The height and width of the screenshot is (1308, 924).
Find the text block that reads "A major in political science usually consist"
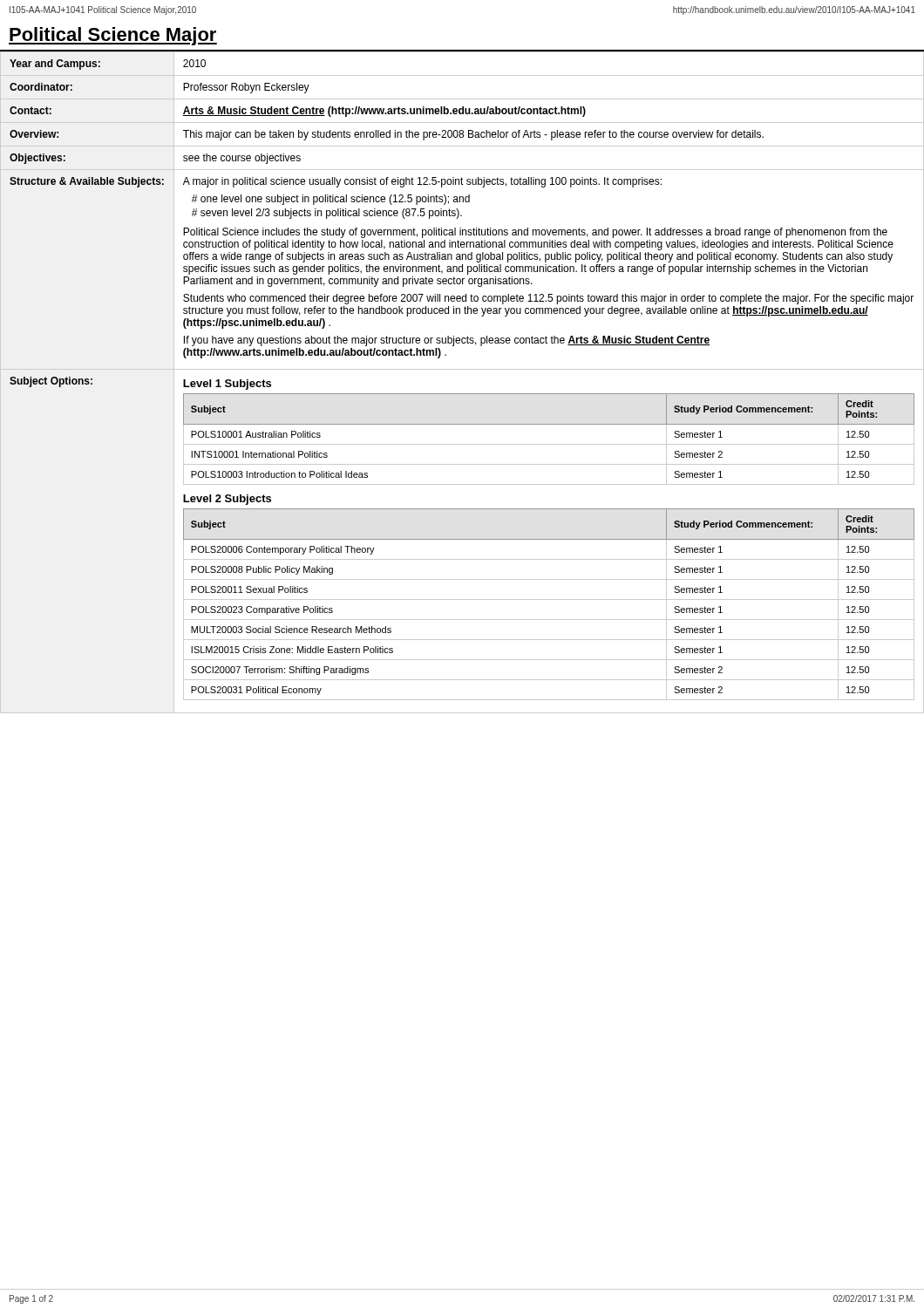pos(549,267)
